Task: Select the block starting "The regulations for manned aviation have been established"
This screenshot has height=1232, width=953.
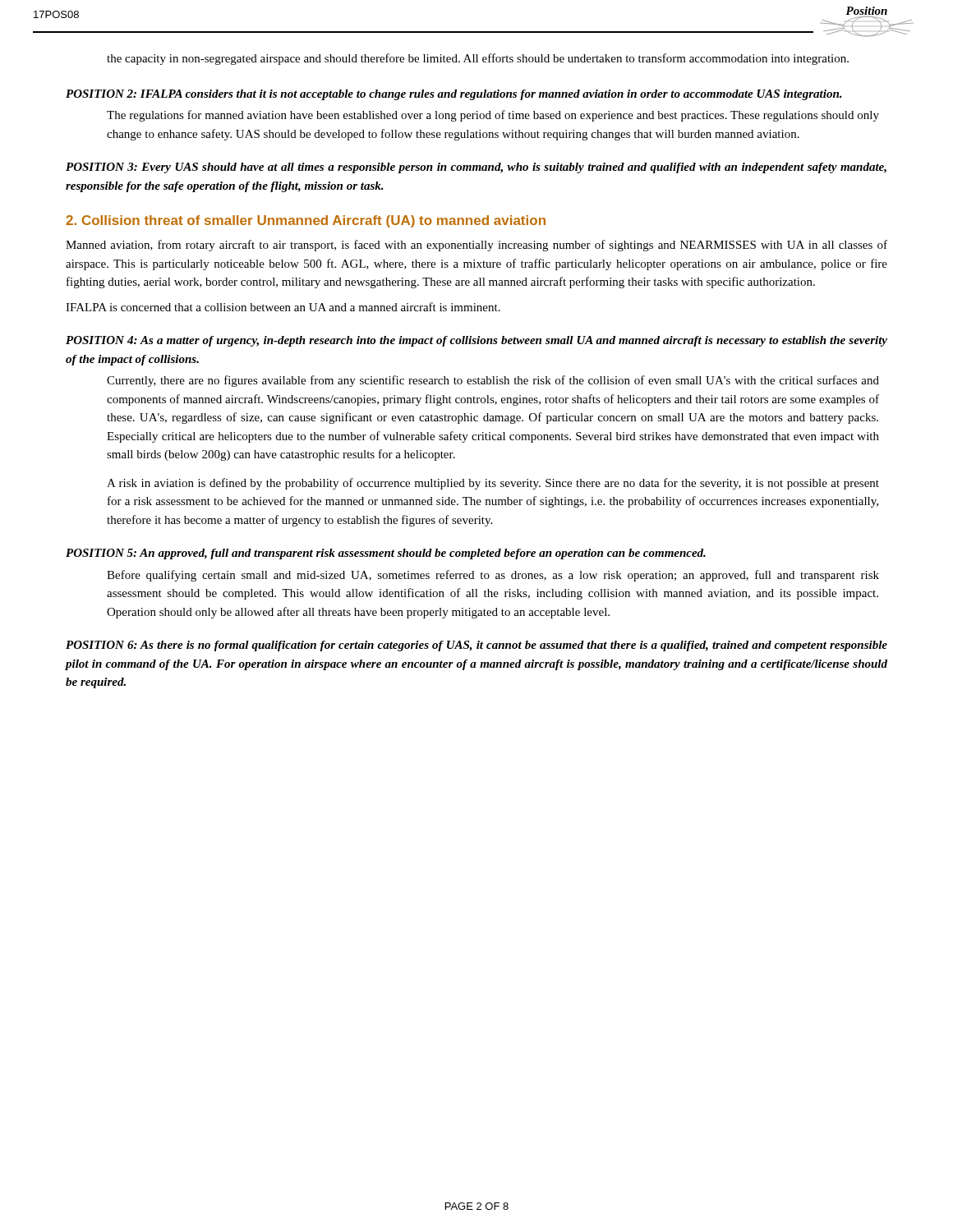Action: pyautogui.click(x=493, y=124)
